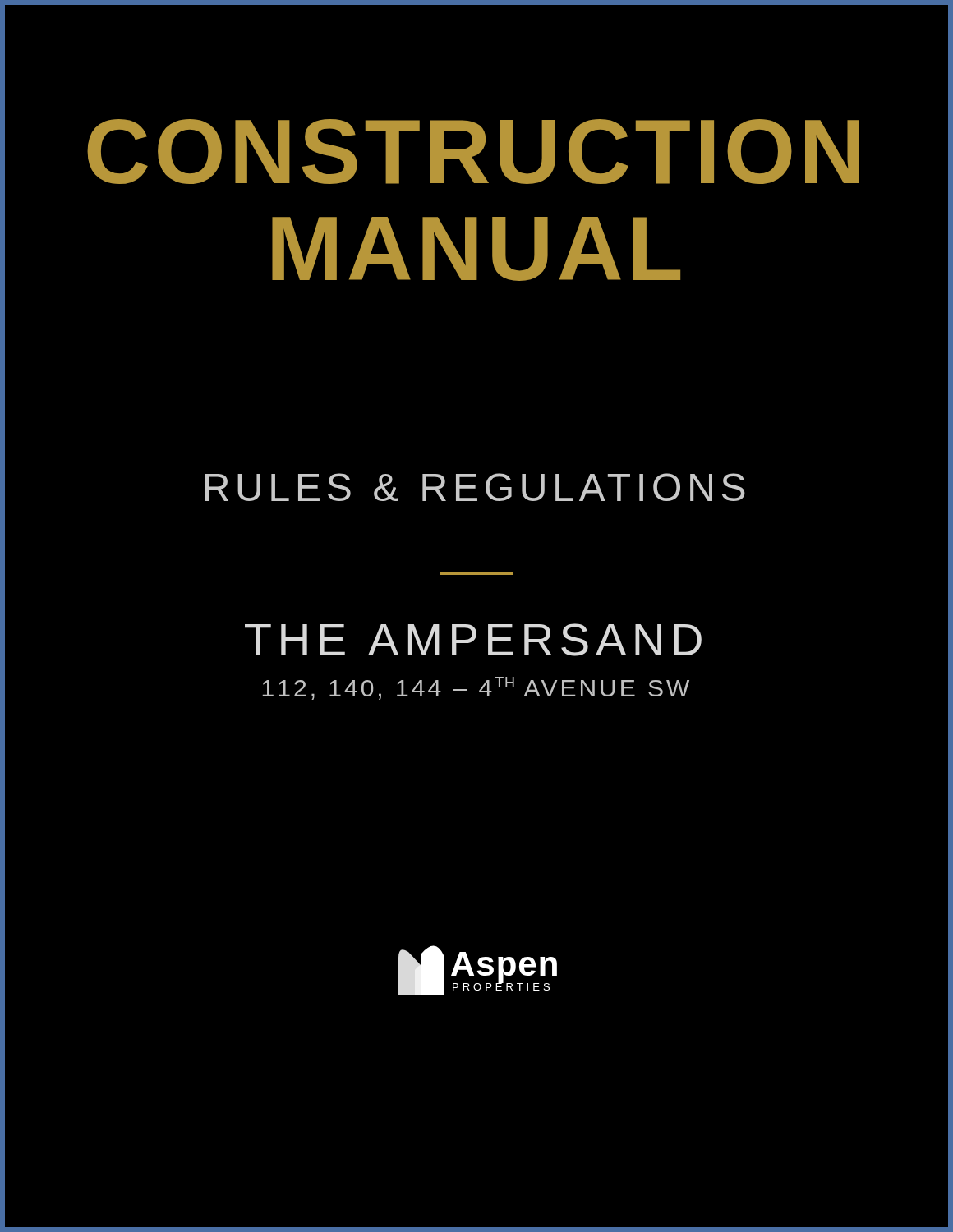
Task: Select a logo
Action: click(x=476, y=970)
